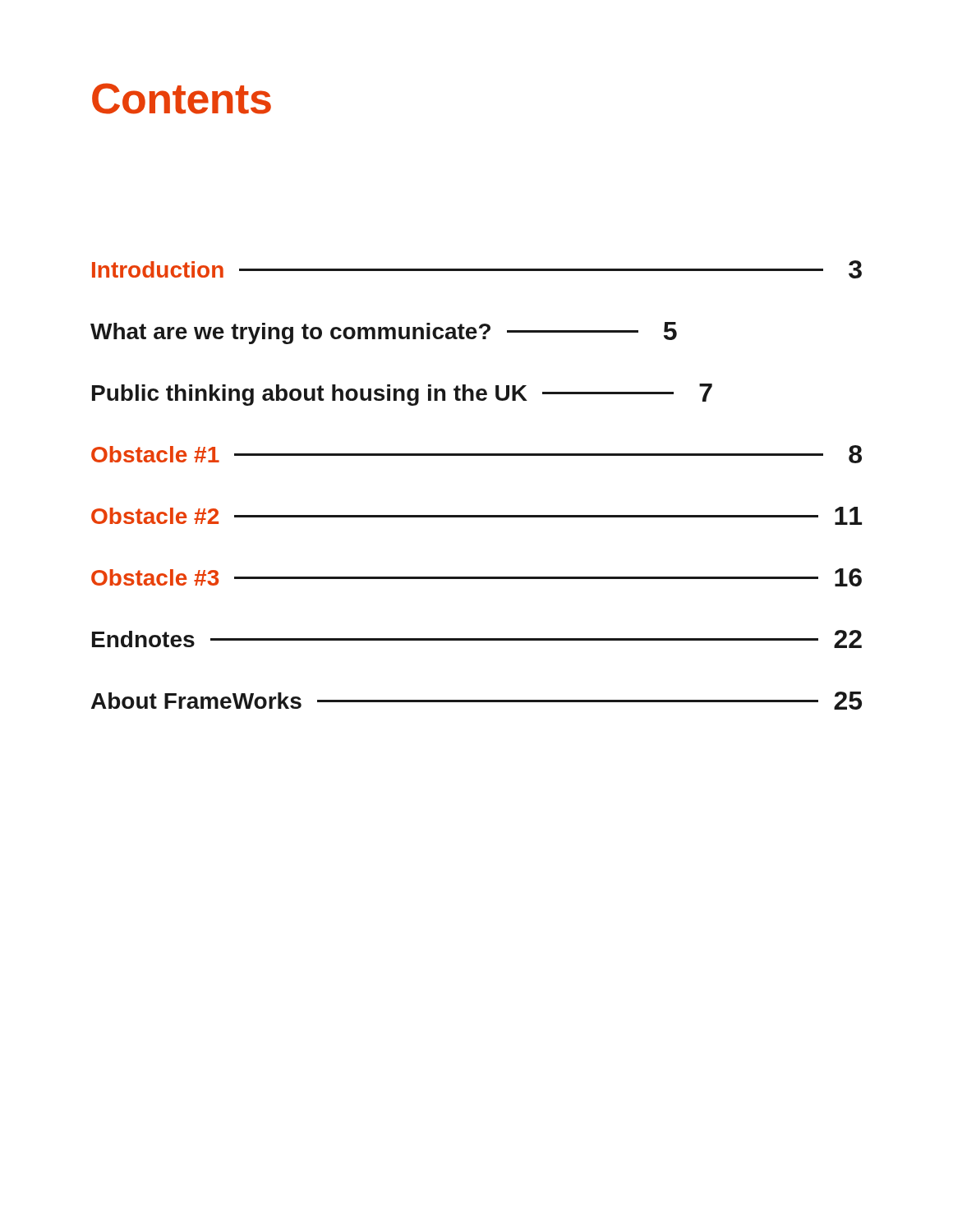Select the list item that reads "Public thinking about housing"
953x1232 pixels.
point(402,393)
